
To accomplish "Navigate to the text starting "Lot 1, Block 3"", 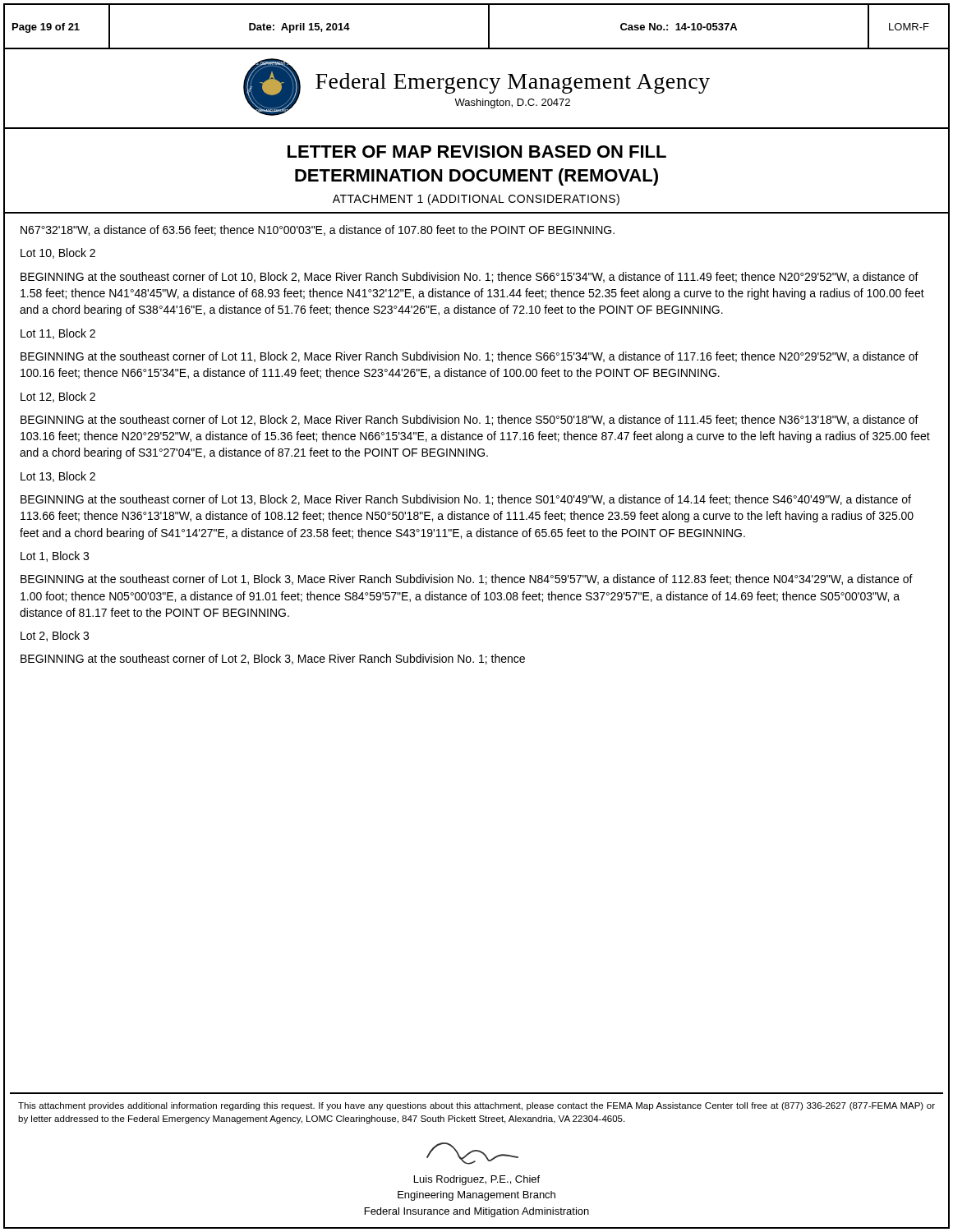I will coord(55,556).
